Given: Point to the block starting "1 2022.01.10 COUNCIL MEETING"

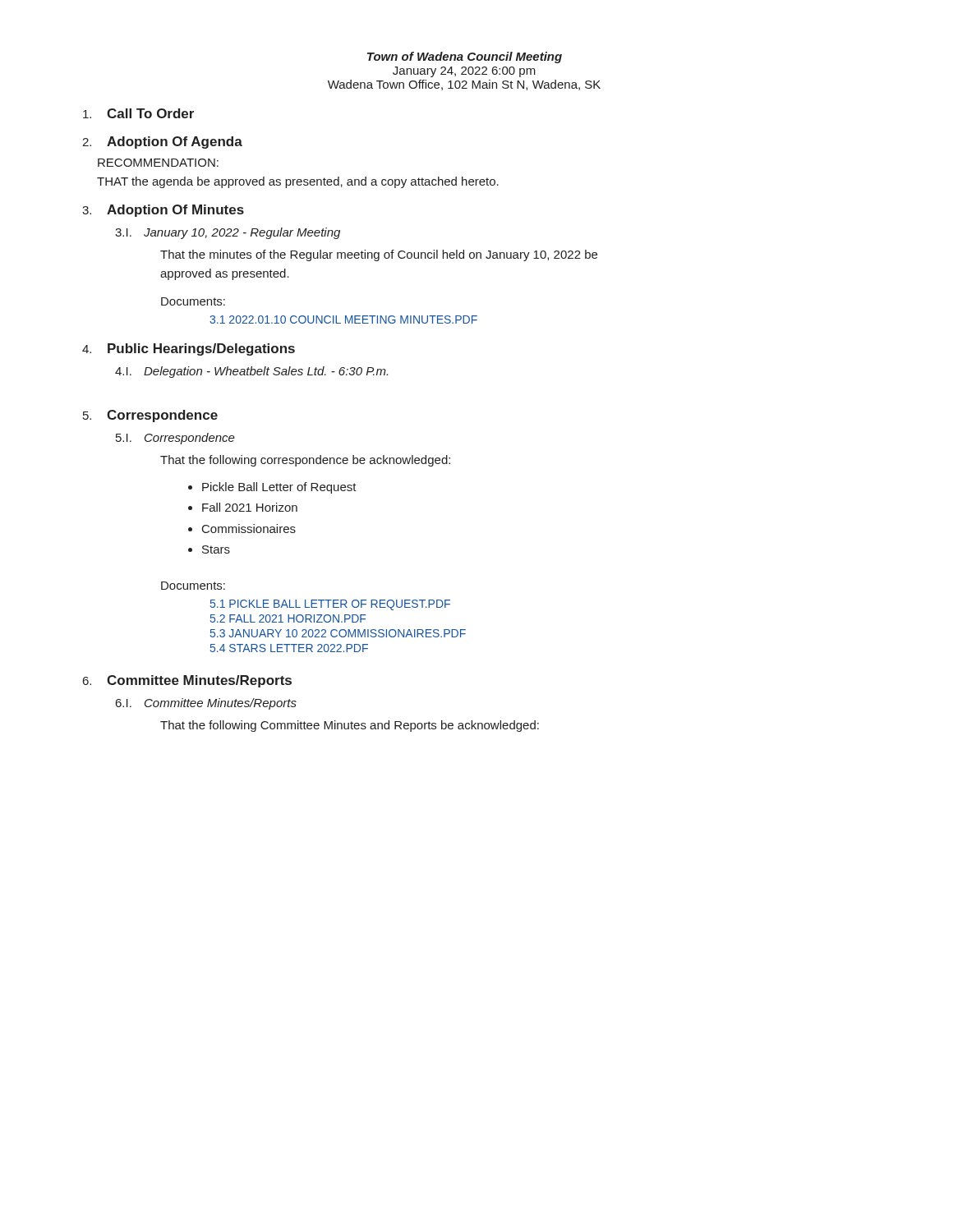Looking at the screenshot, I should (344, 320).
